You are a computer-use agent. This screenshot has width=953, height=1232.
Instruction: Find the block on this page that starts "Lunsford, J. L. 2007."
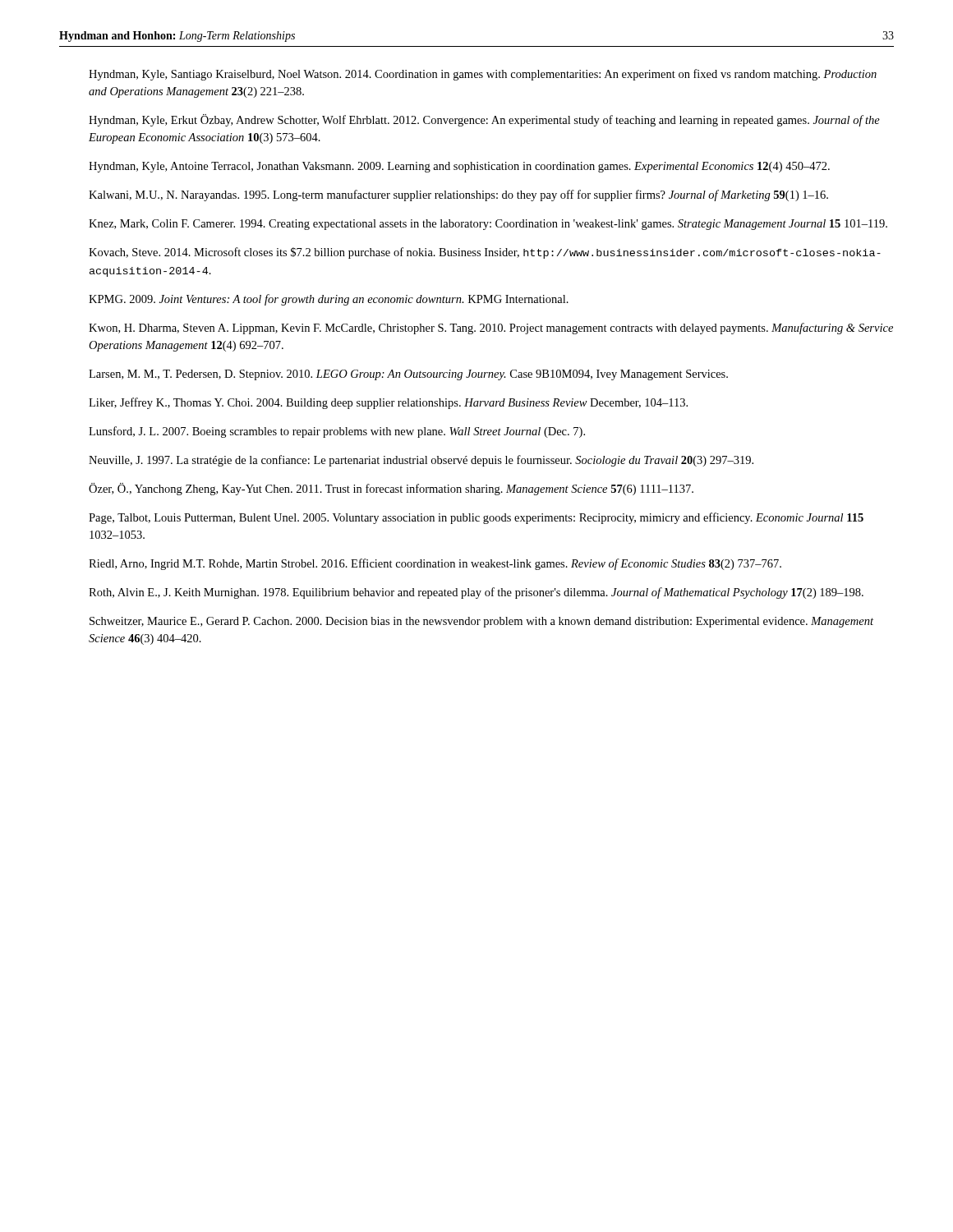click(x=476, y=432)
